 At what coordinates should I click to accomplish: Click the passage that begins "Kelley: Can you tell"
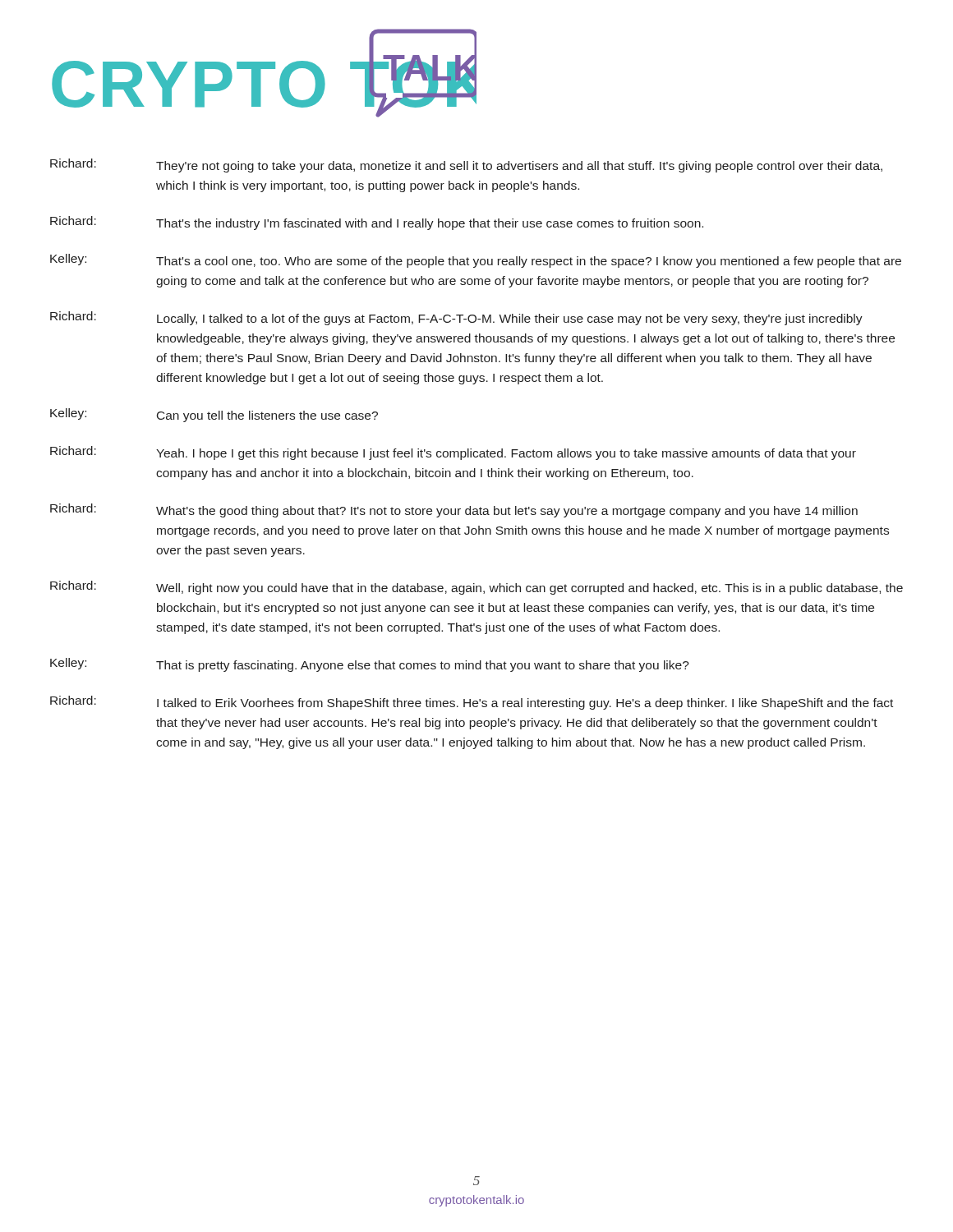tap(214, 415)
